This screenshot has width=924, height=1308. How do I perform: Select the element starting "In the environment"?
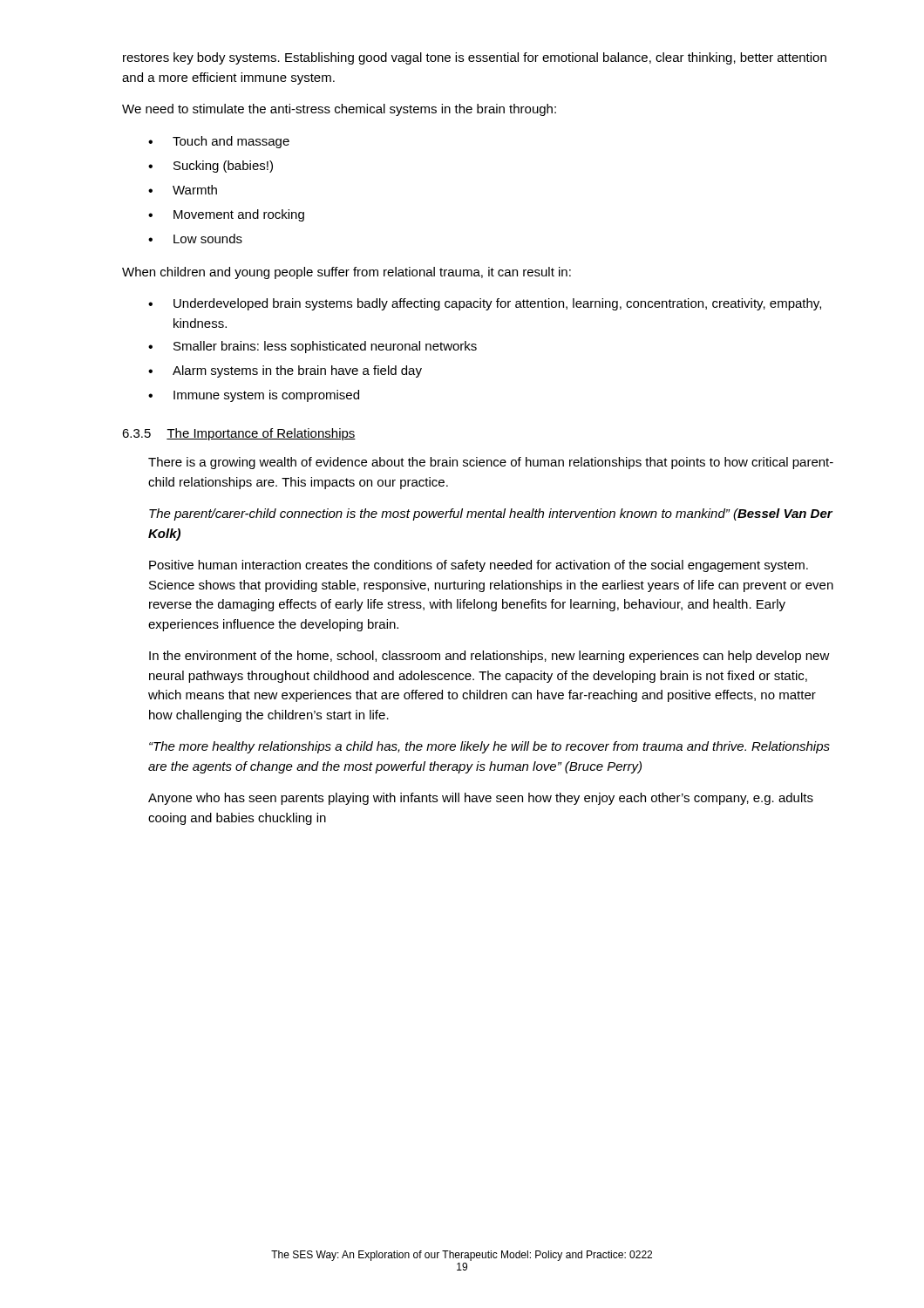point(489,685)
